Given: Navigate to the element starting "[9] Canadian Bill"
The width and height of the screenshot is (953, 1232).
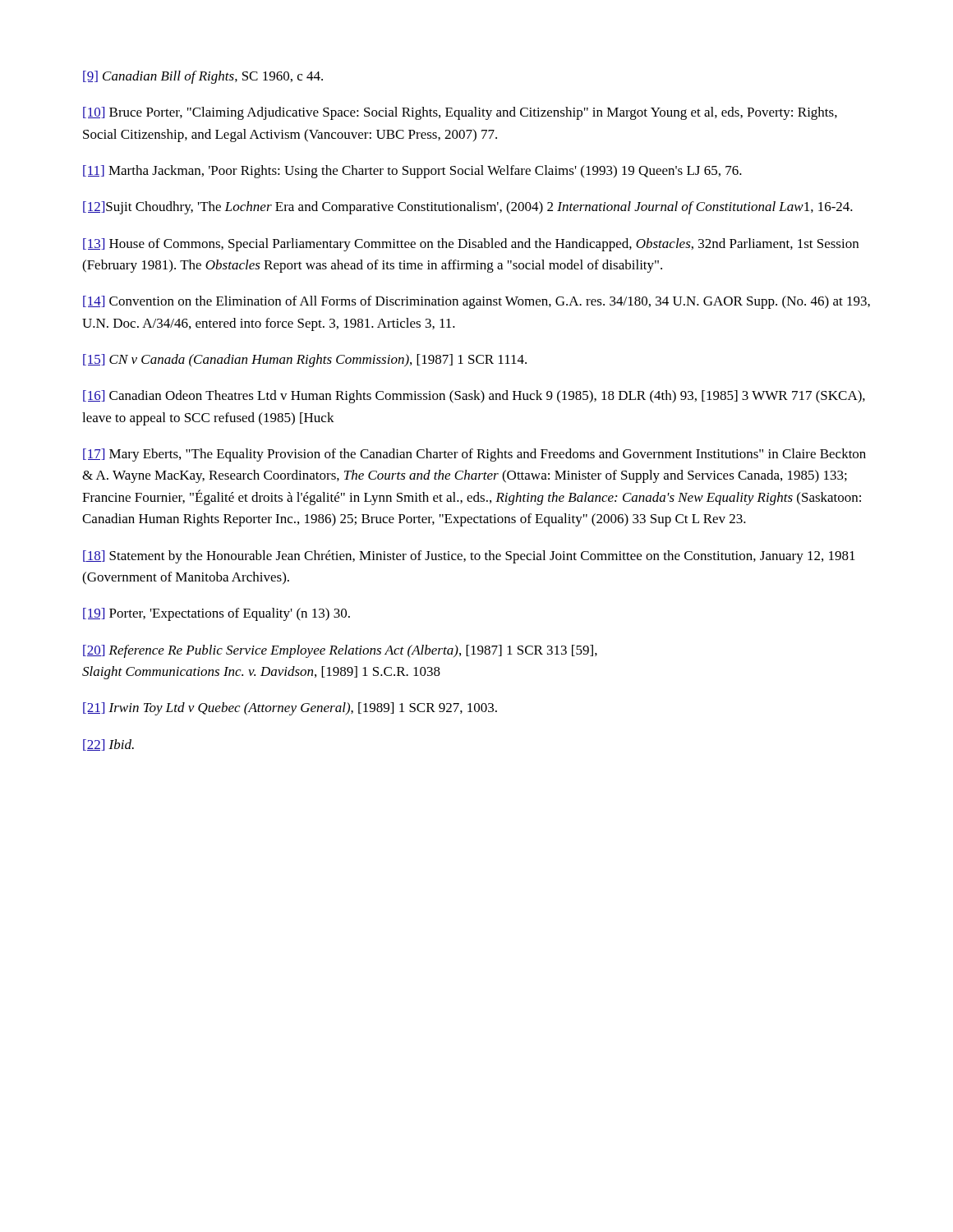Looking at the screenshot, I should click(x=203, y=76).
